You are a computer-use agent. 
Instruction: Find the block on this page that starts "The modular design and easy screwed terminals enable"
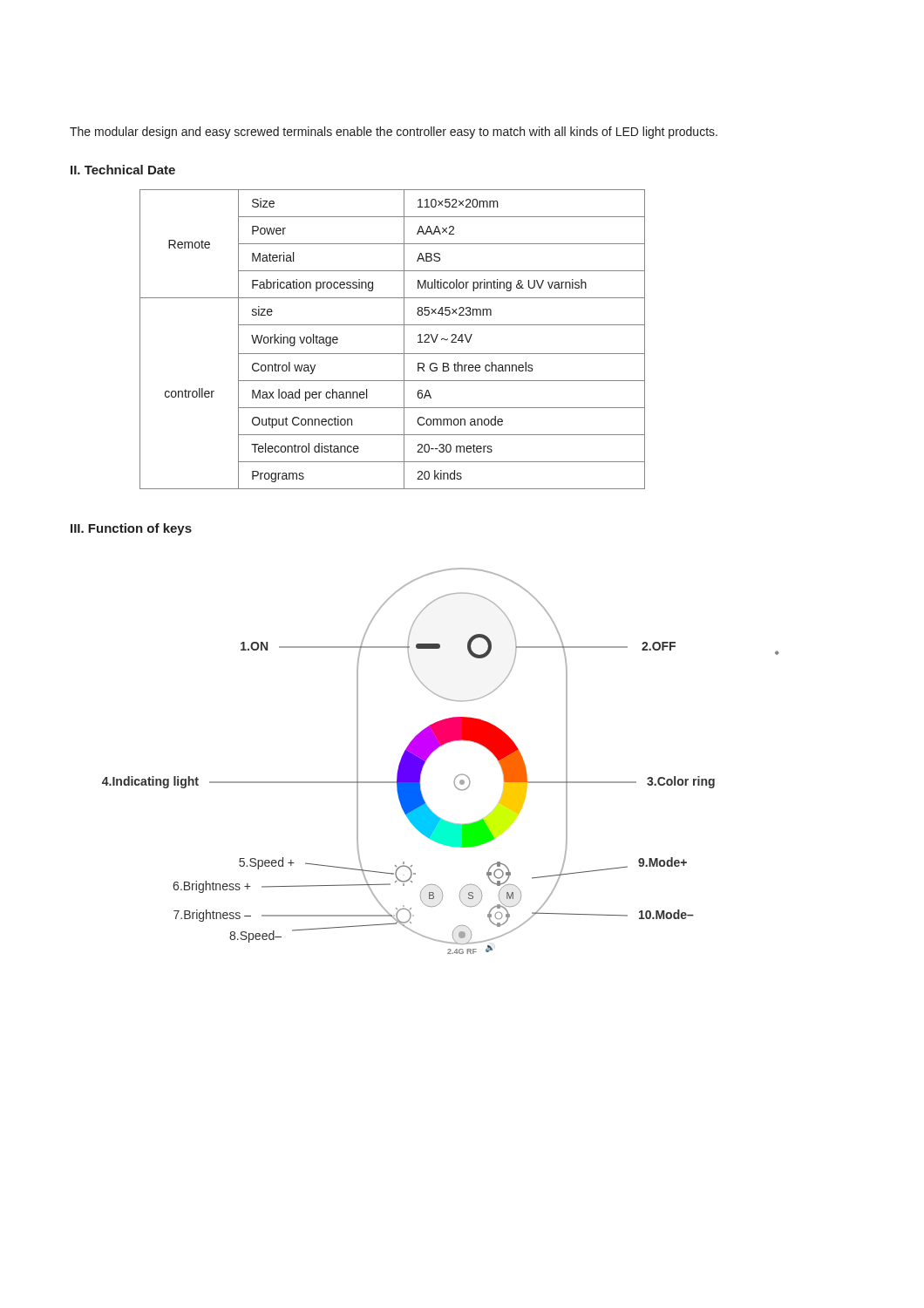(x=394, y=132)
